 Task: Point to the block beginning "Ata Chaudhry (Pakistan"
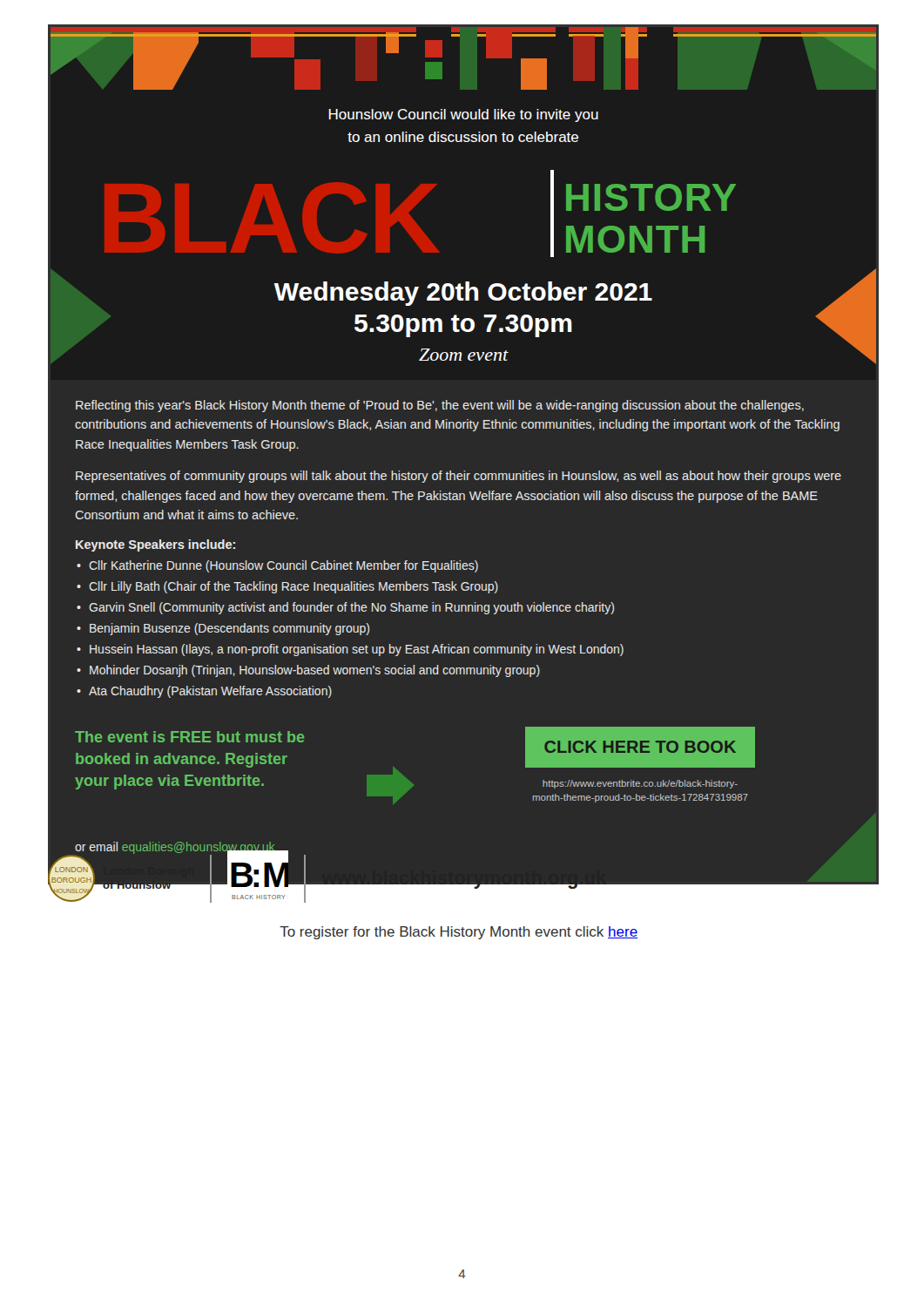click(210, 691)
